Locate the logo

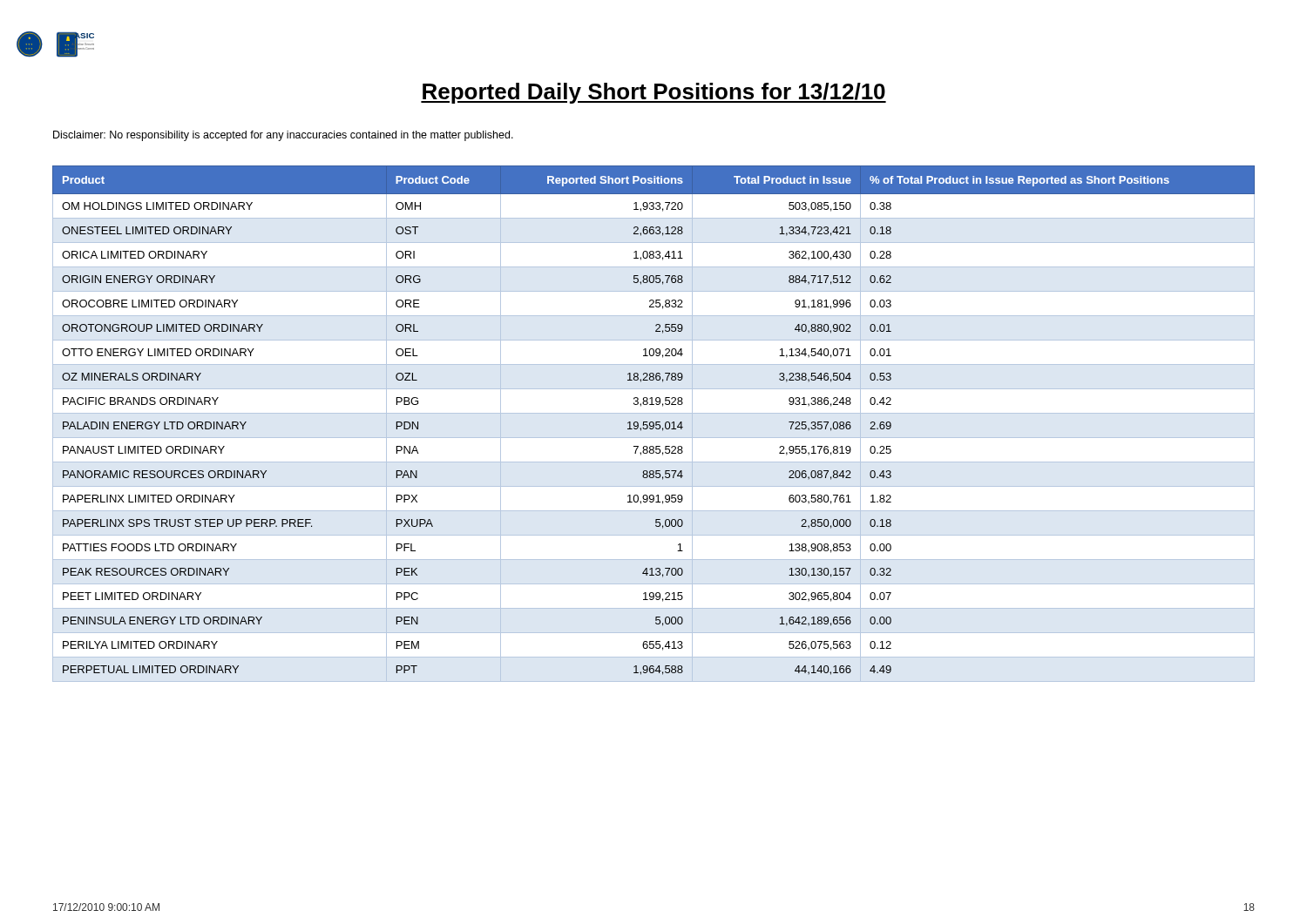pyautogui.click(x=55, y=45)
